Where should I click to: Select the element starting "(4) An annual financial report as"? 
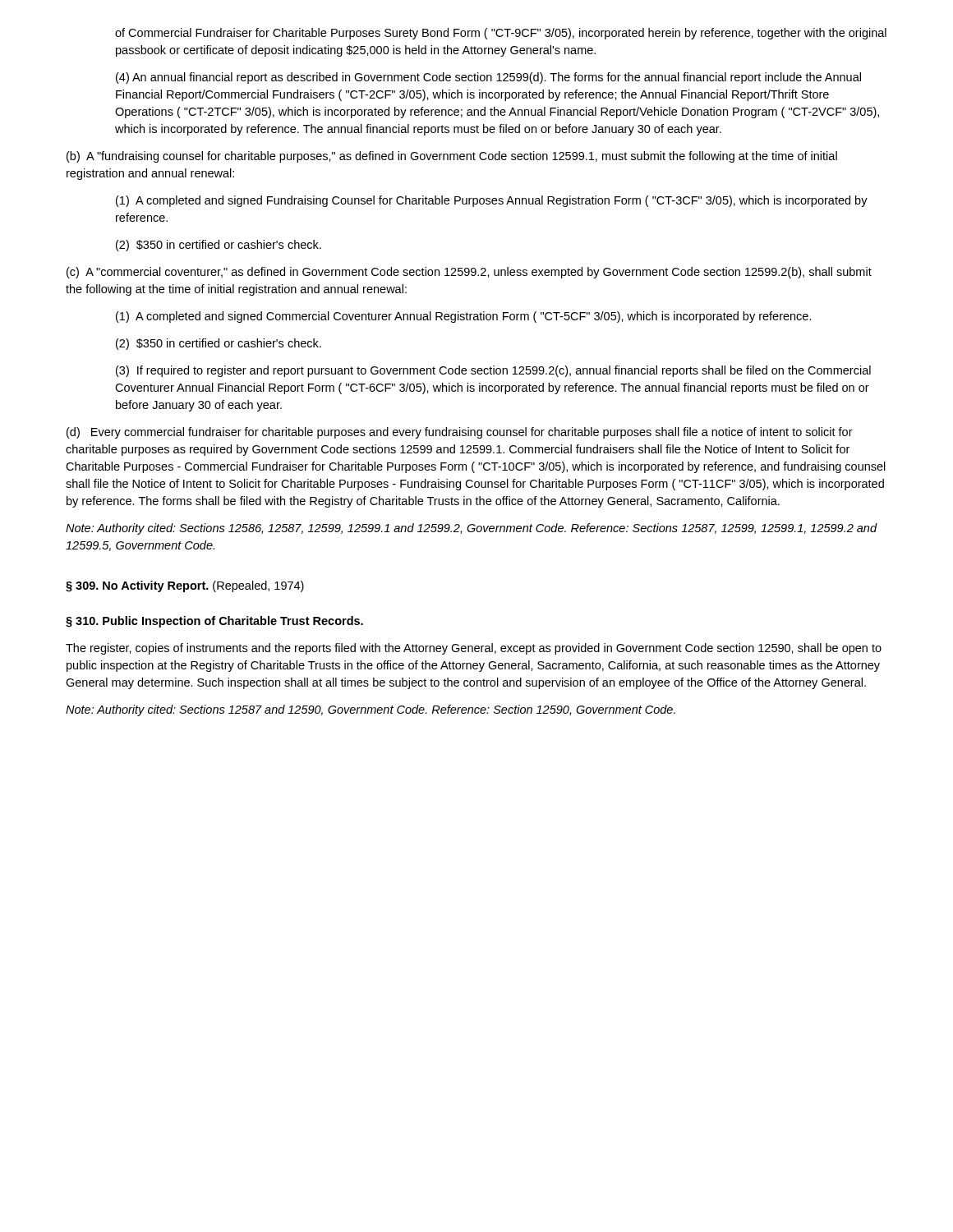pos(498,103)
